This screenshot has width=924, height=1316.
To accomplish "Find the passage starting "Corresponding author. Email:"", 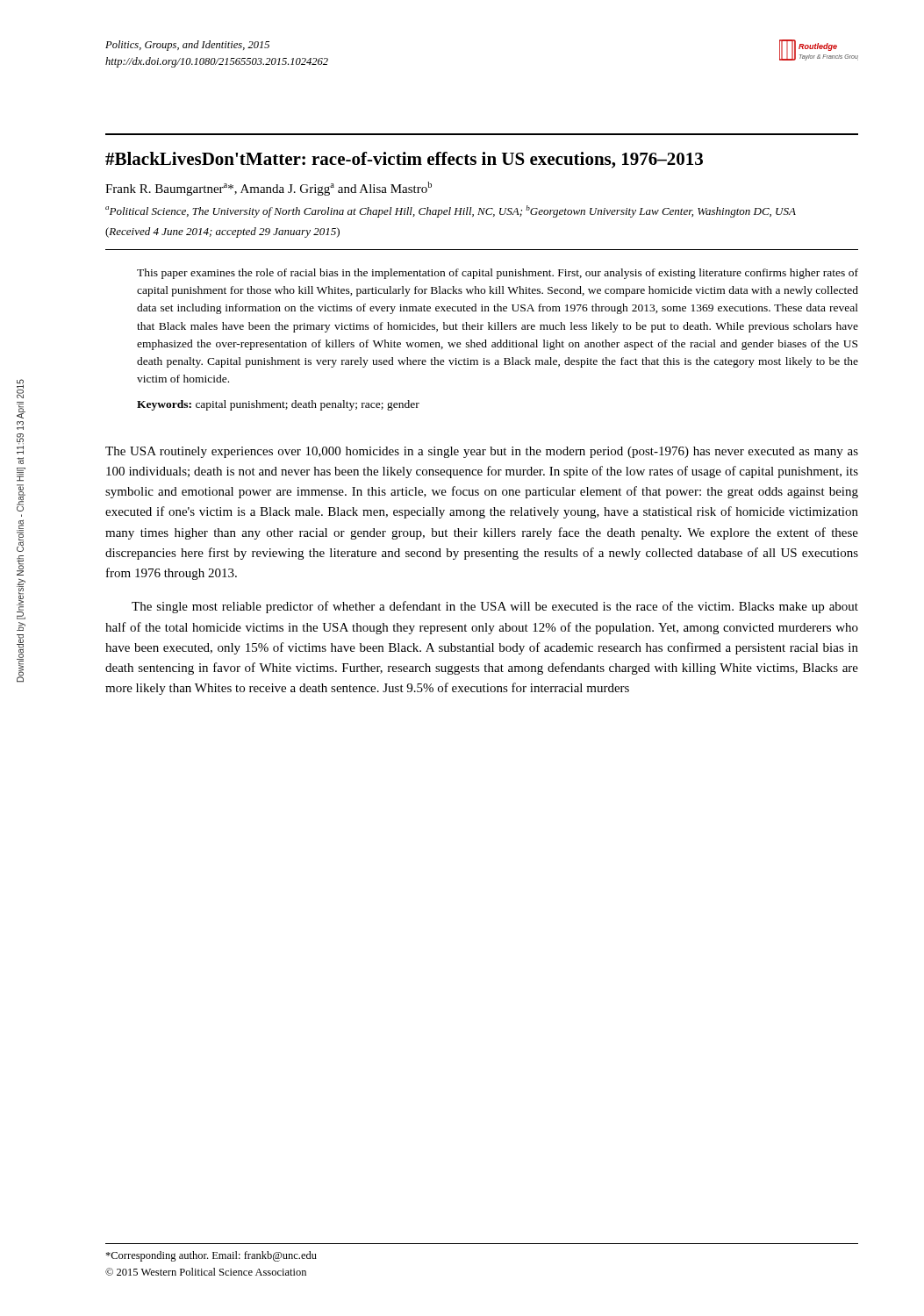I will (211, 1255).
